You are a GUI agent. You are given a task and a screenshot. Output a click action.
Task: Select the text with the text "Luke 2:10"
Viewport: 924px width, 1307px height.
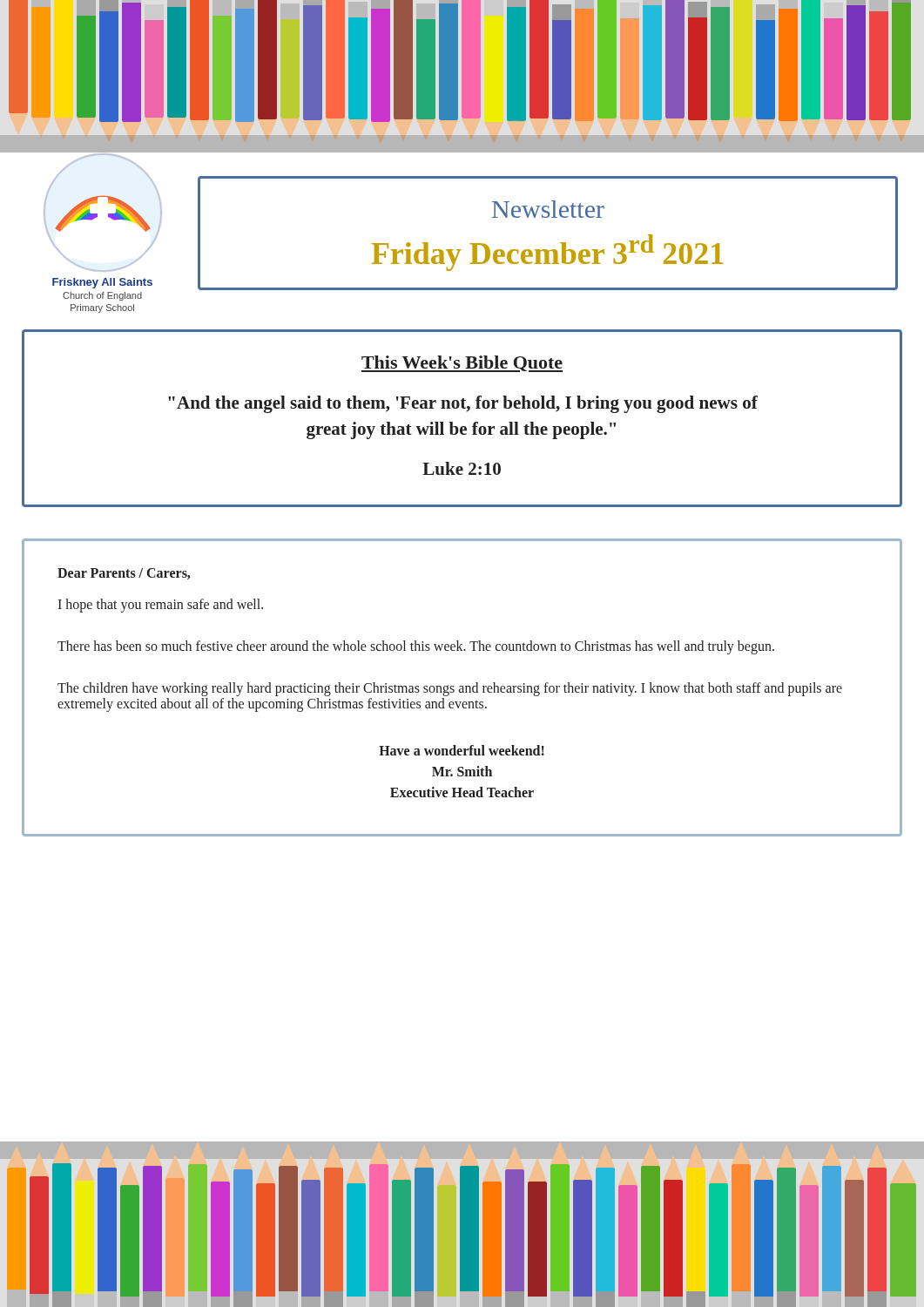point(462,469)
